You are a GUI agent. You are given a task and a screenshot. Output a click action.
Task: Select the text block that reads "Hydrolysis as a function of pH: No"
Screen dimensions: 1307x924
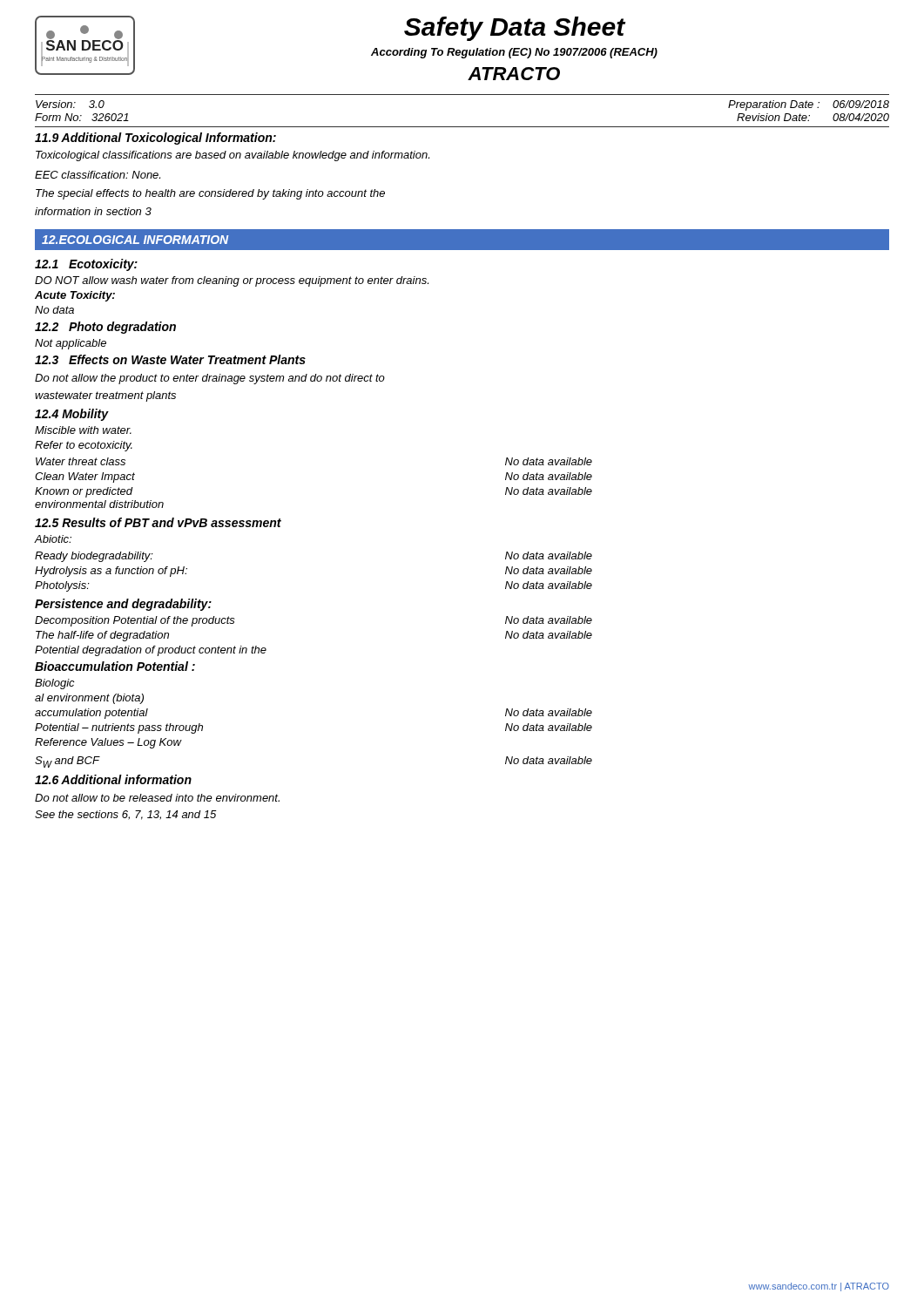[108, 571]
